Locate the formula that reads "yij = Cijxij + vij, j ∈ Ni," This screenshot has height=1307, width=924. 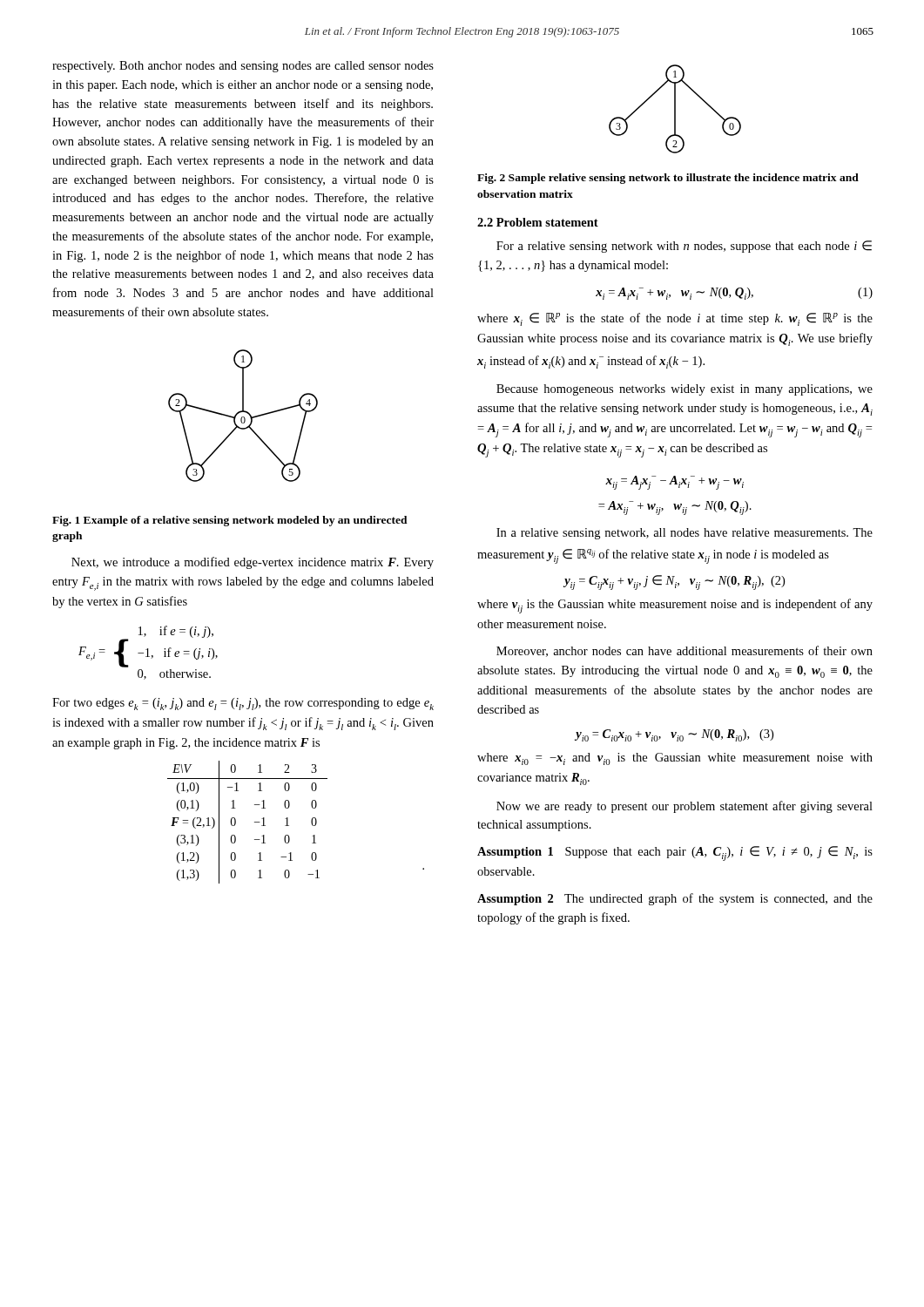pos(675,581)
